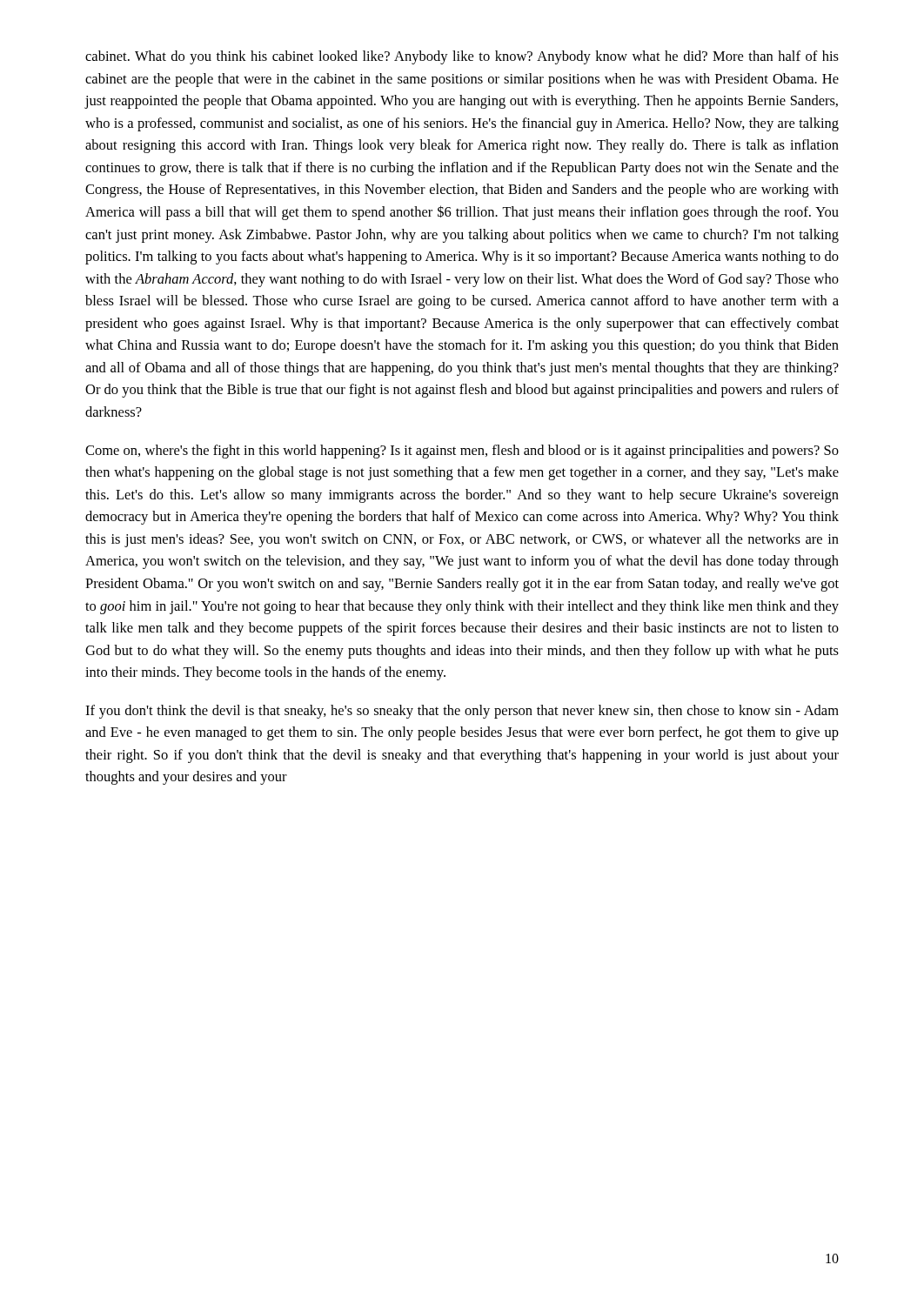The image size is (924, 1305).
Task: Click on the element starting "If you don't think the devil is"
Action: pyautogui.click(x=462, y=743)
